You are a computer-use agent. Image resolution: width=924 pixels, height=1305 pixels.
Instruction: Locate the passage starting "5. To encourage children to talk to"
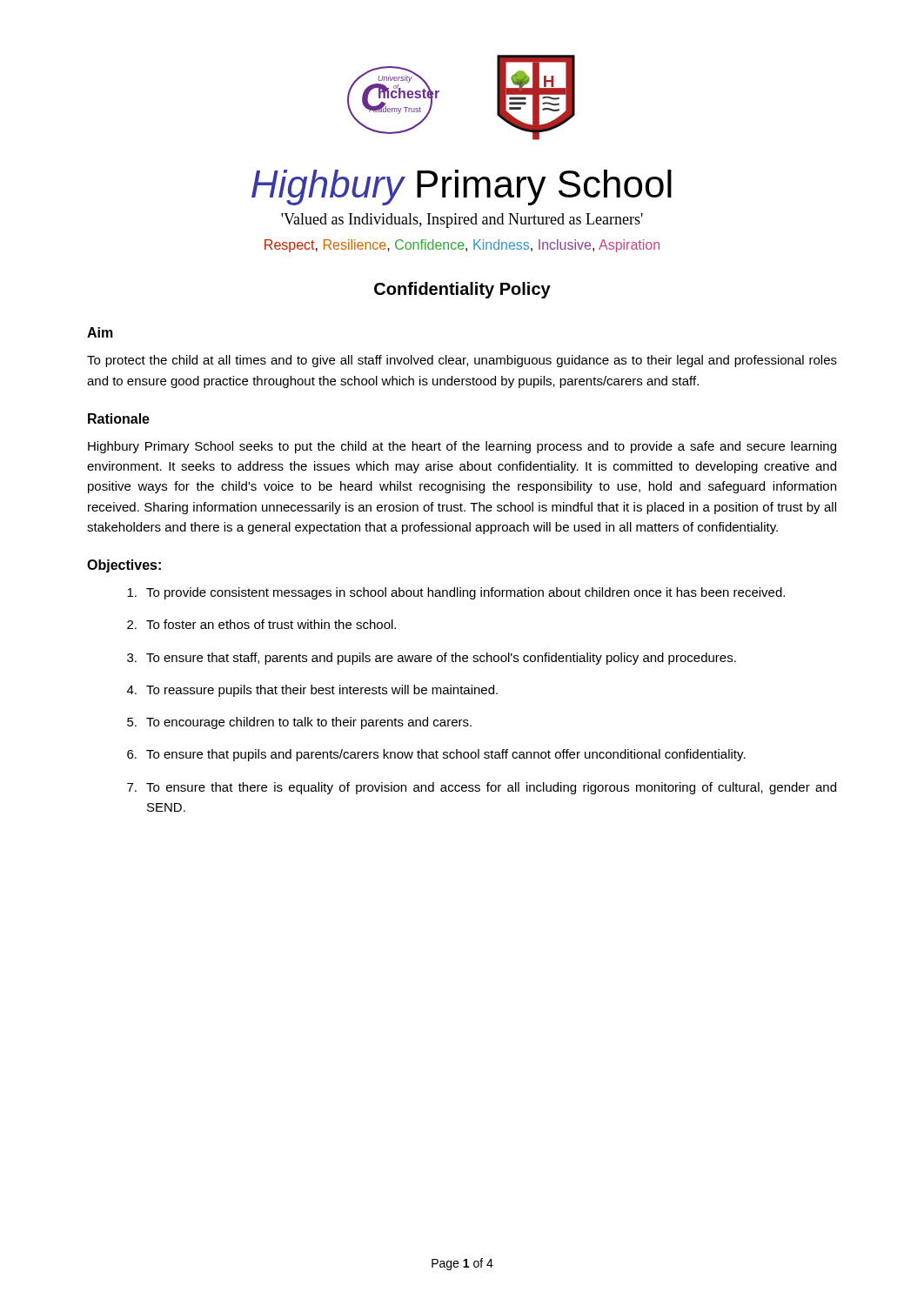471,722
